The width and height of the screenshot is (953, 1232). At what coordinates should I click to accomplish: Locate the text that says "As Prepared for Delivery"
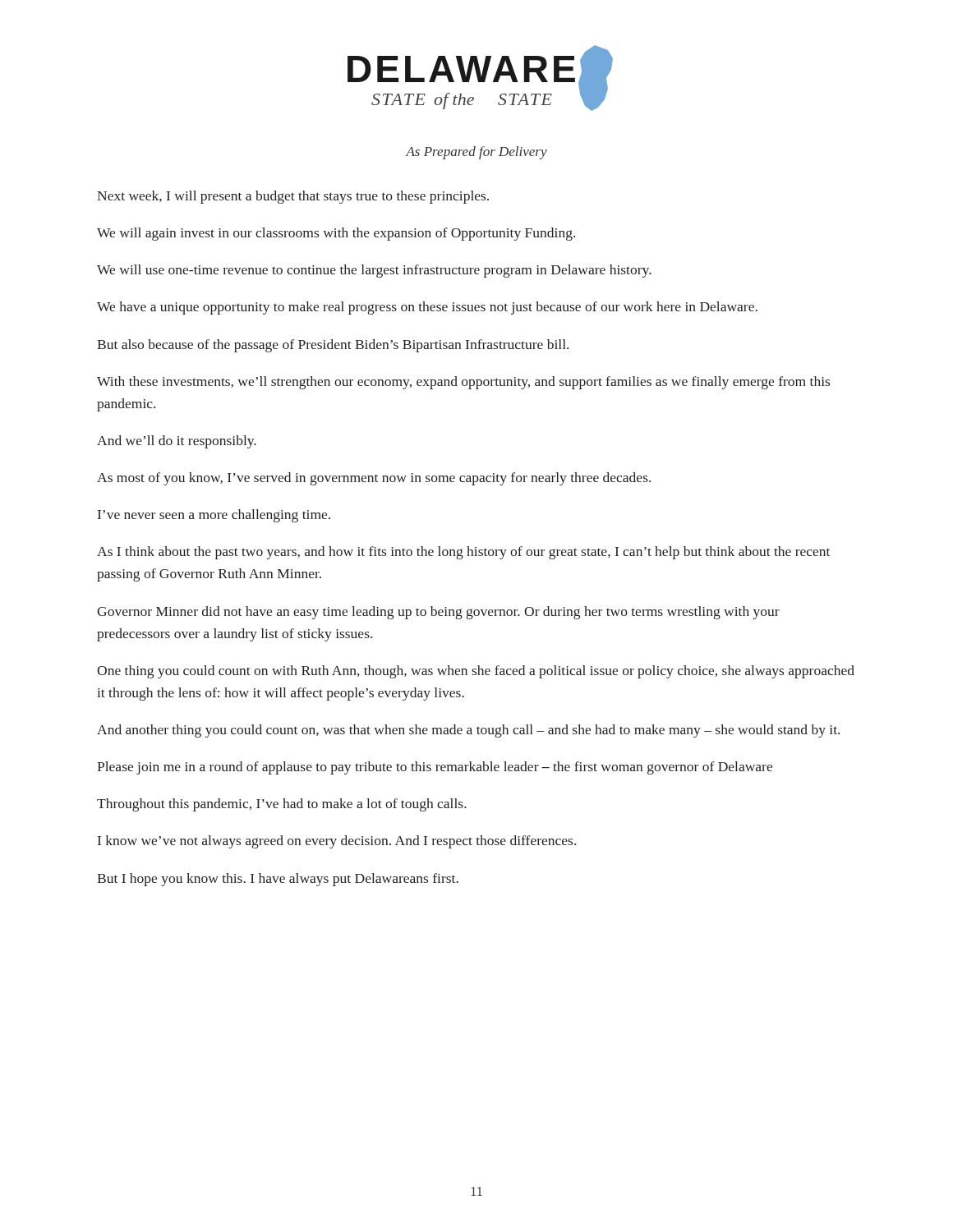click(x=476, y=152)
